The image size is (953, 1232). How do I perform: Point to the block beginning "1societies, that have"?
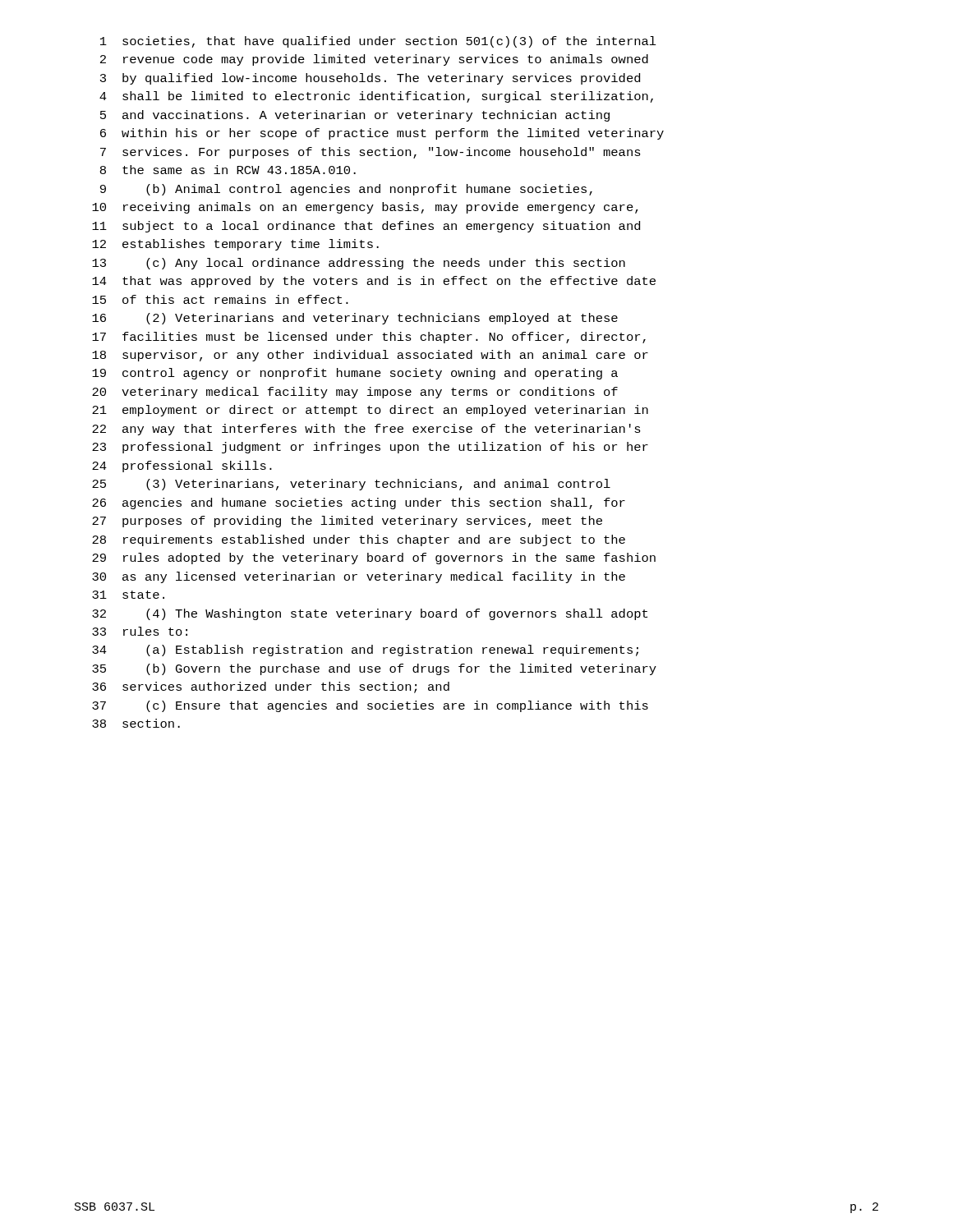tap(476, 384)
